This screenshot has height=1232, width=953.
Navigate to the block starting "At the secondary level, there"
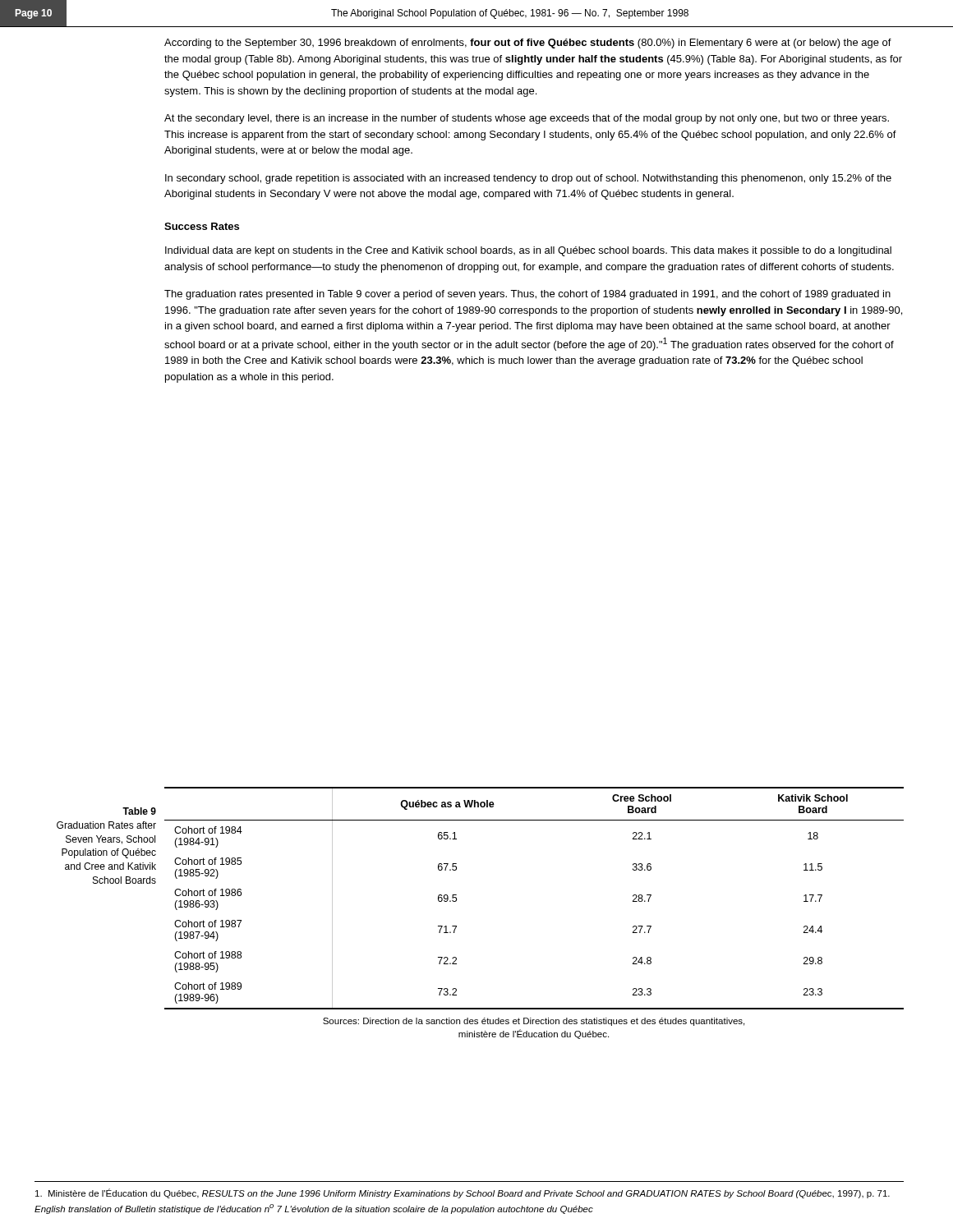coord(530,134)
